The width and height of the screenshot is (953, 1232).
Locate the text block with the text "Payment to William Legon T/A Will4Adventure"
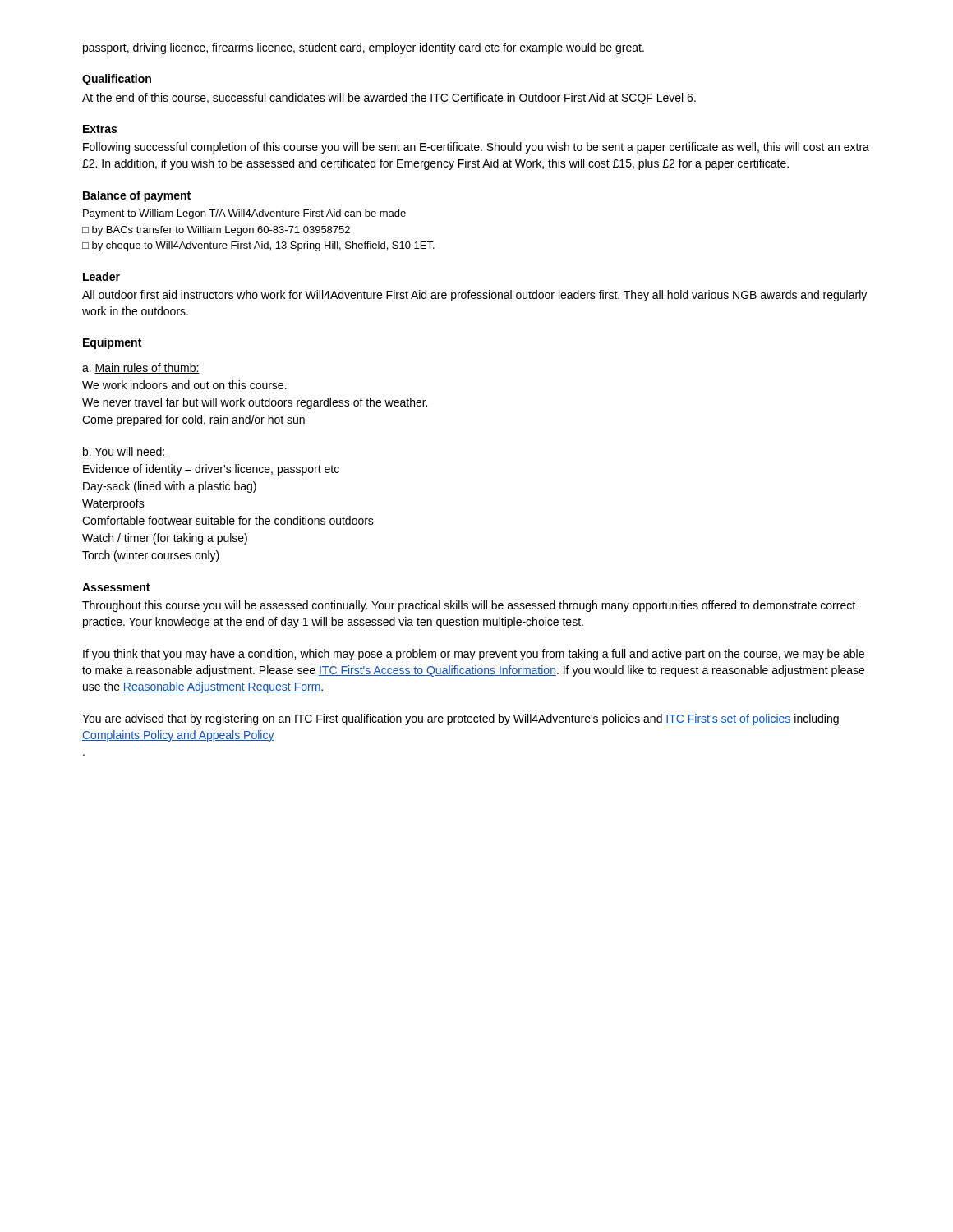244,214
